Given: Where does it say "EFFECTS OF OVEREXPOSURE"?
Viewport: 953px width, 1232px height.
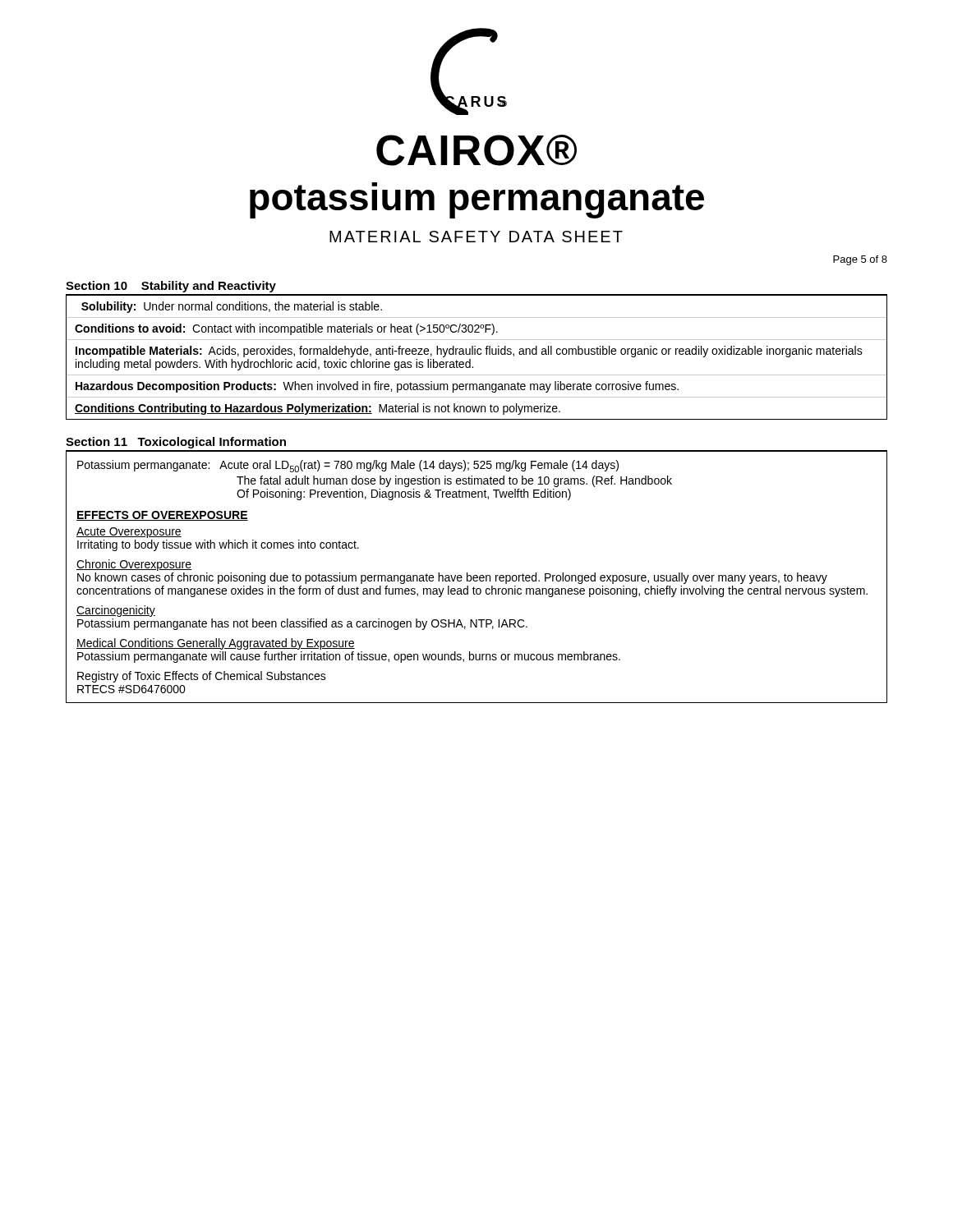Looking at the screenshot, I should click(162, 515).
